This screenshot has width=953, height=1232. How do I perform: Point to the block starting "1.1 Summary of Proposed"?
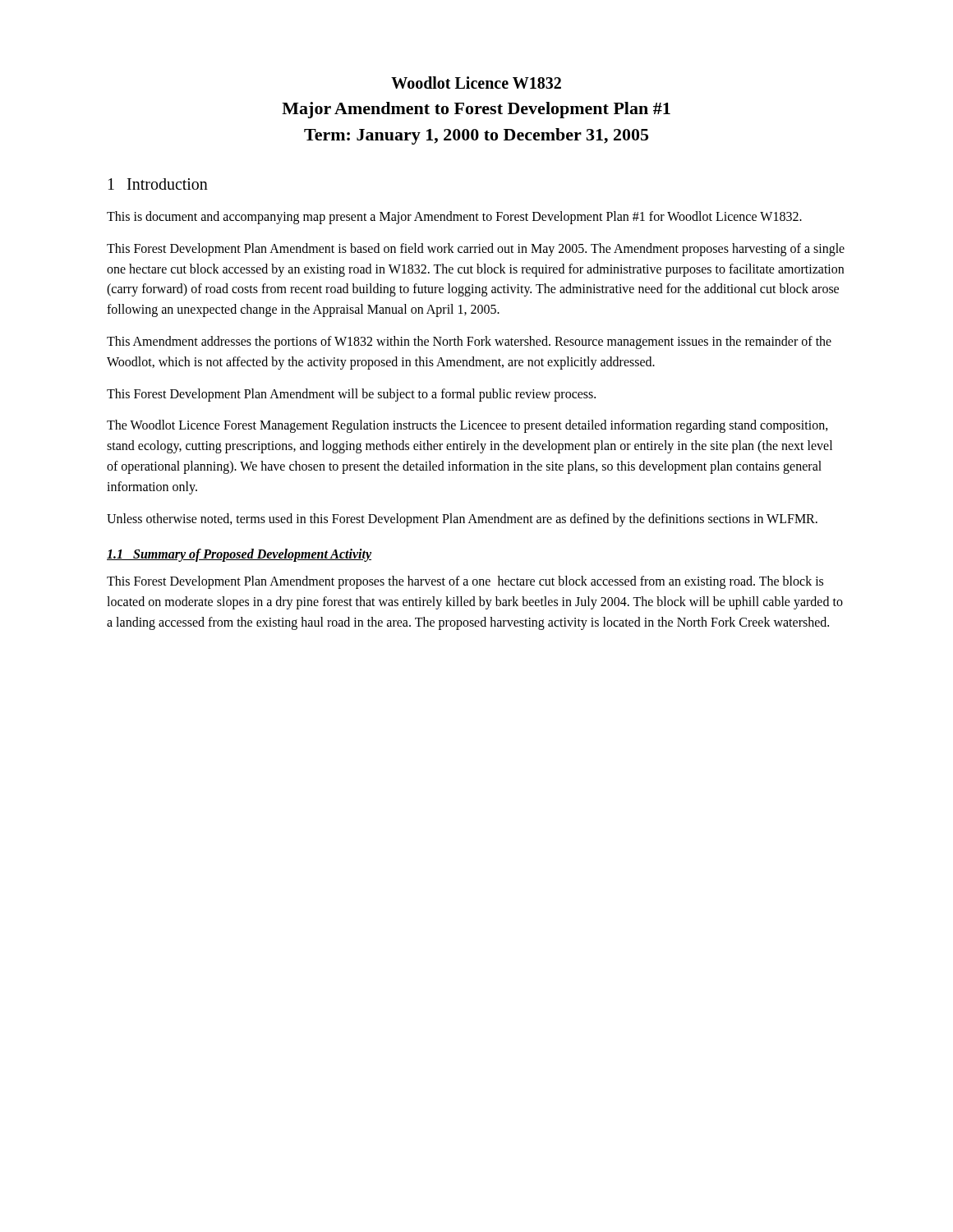pos(239,554)
